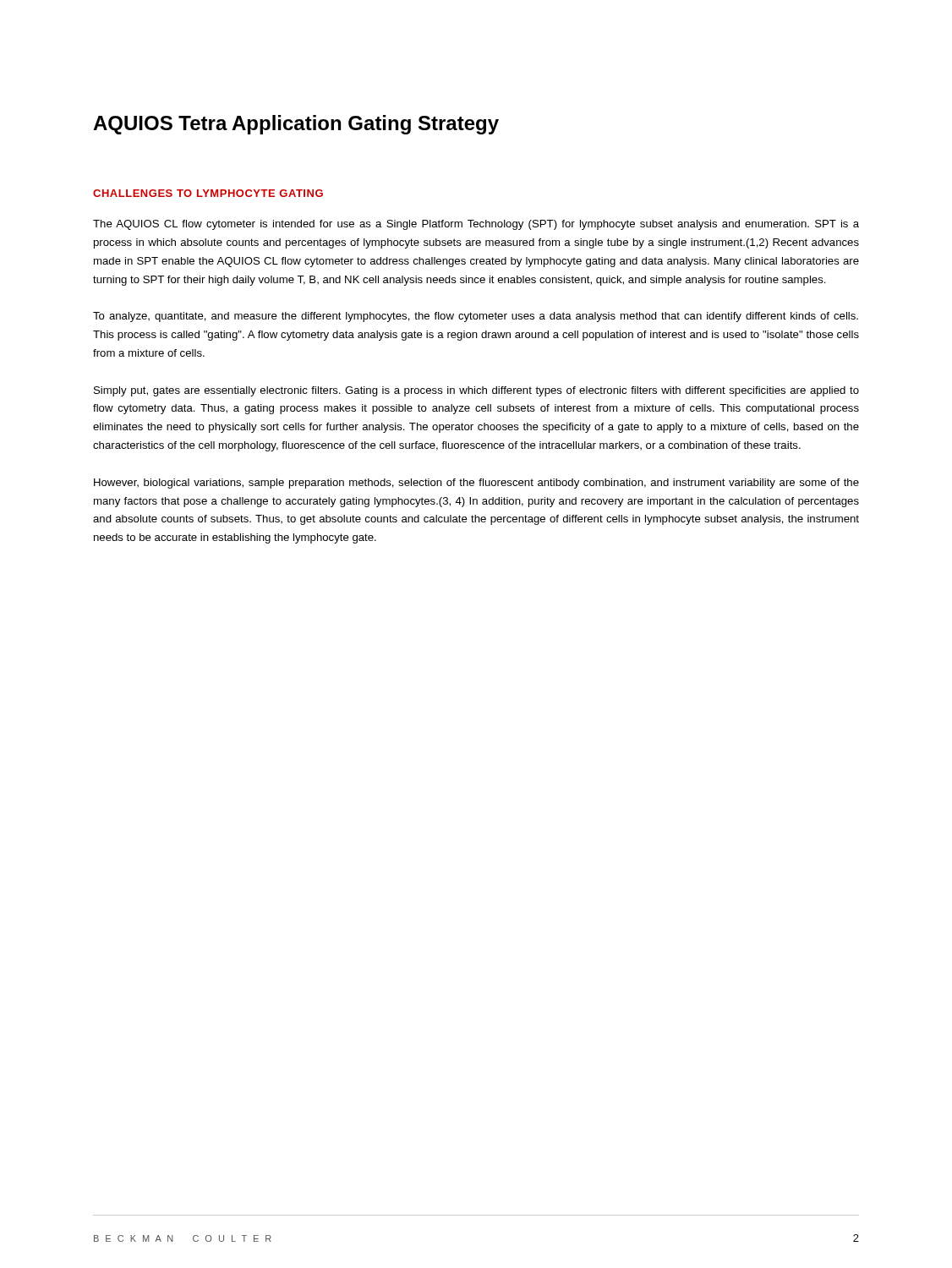Screen dimensions: 1268x952
Task: Select the text block that says "To analyze, quantitate, and measure the different lymphocytes,"
Action: coord(476,334)
